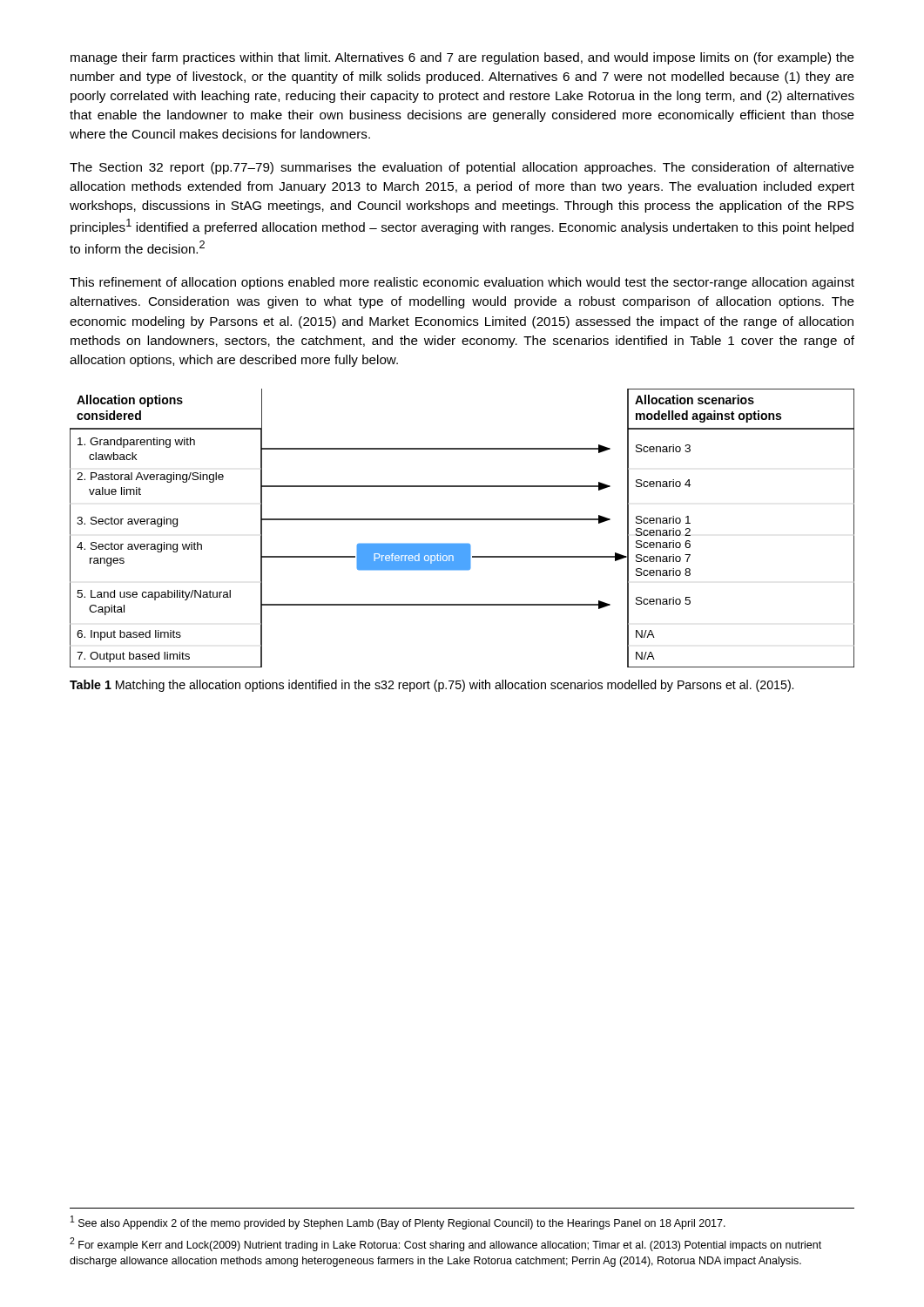Find the region starting "2 For example Kerr and Lock(2009) Nutrient"
Viewport: 924px width, 1307px height.
point(446,1251)
